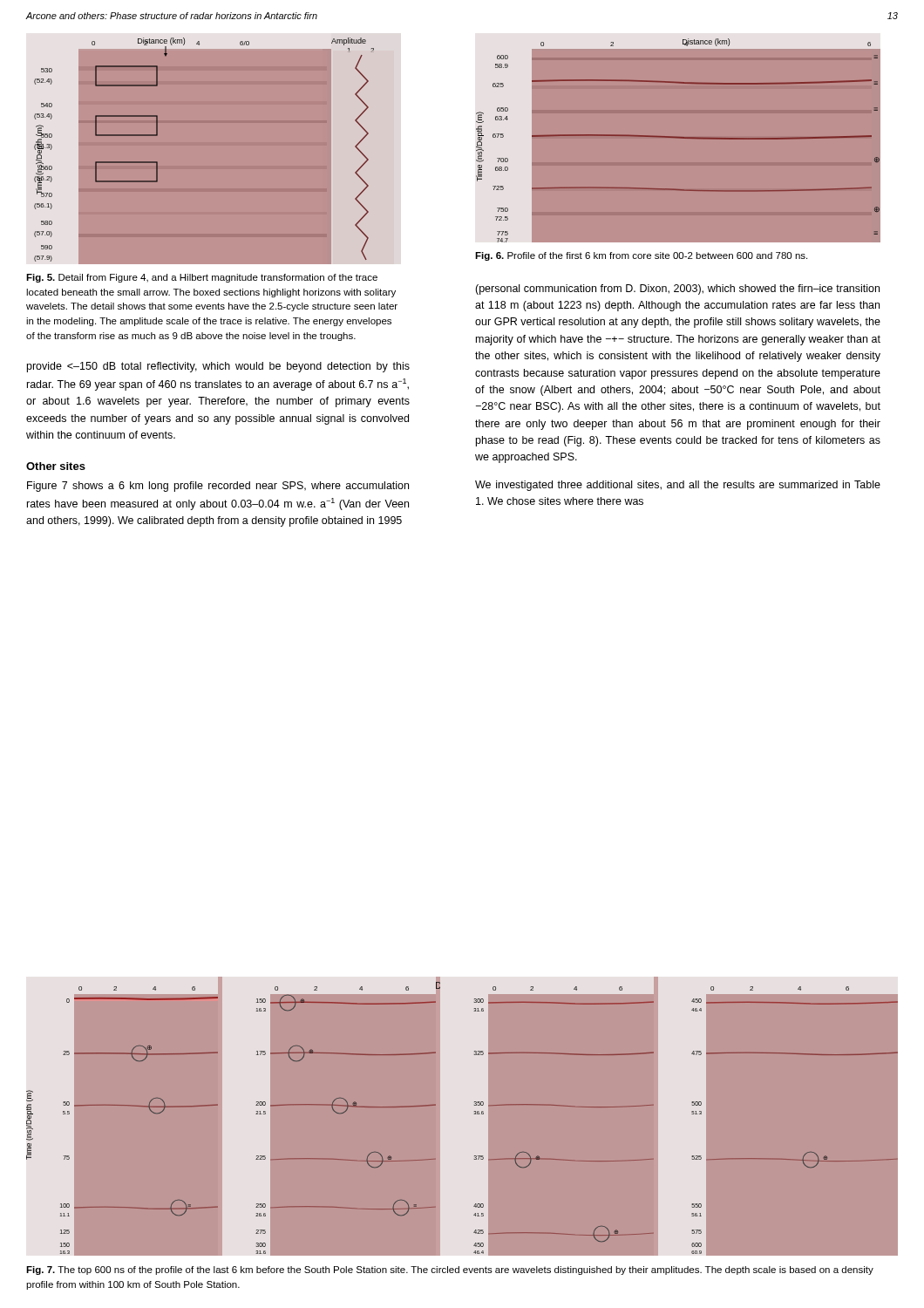The width and height of the screenshot is (924, 1308).
Task: Locate the passage starting "provide <–150 dB total reflectivity, which would be"
Action: (218, 401)
